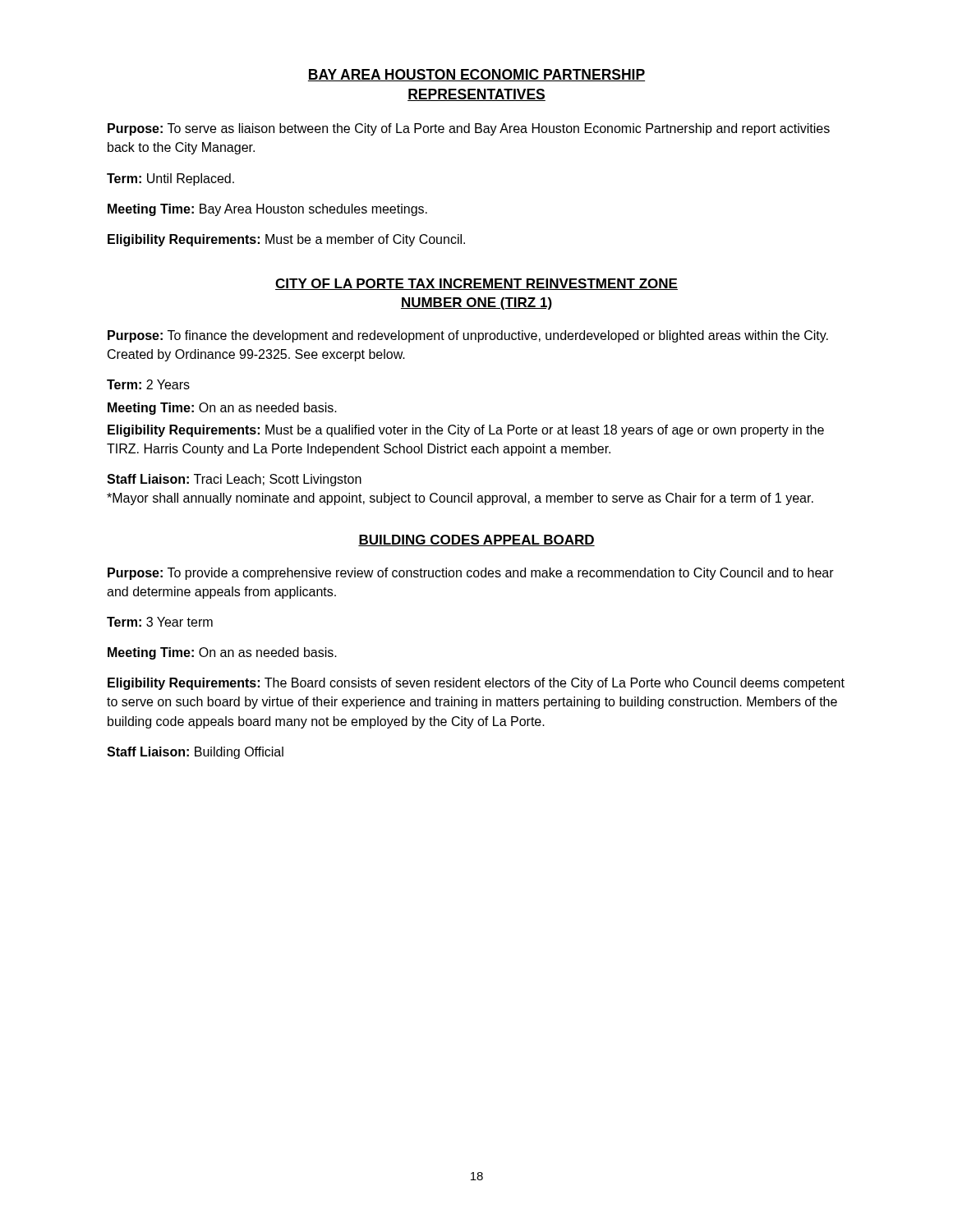
Task: Select the text block containing "Staff Liaison: Traci Leach; Scott Livingston *Mayor"
Action: (460, 489)
